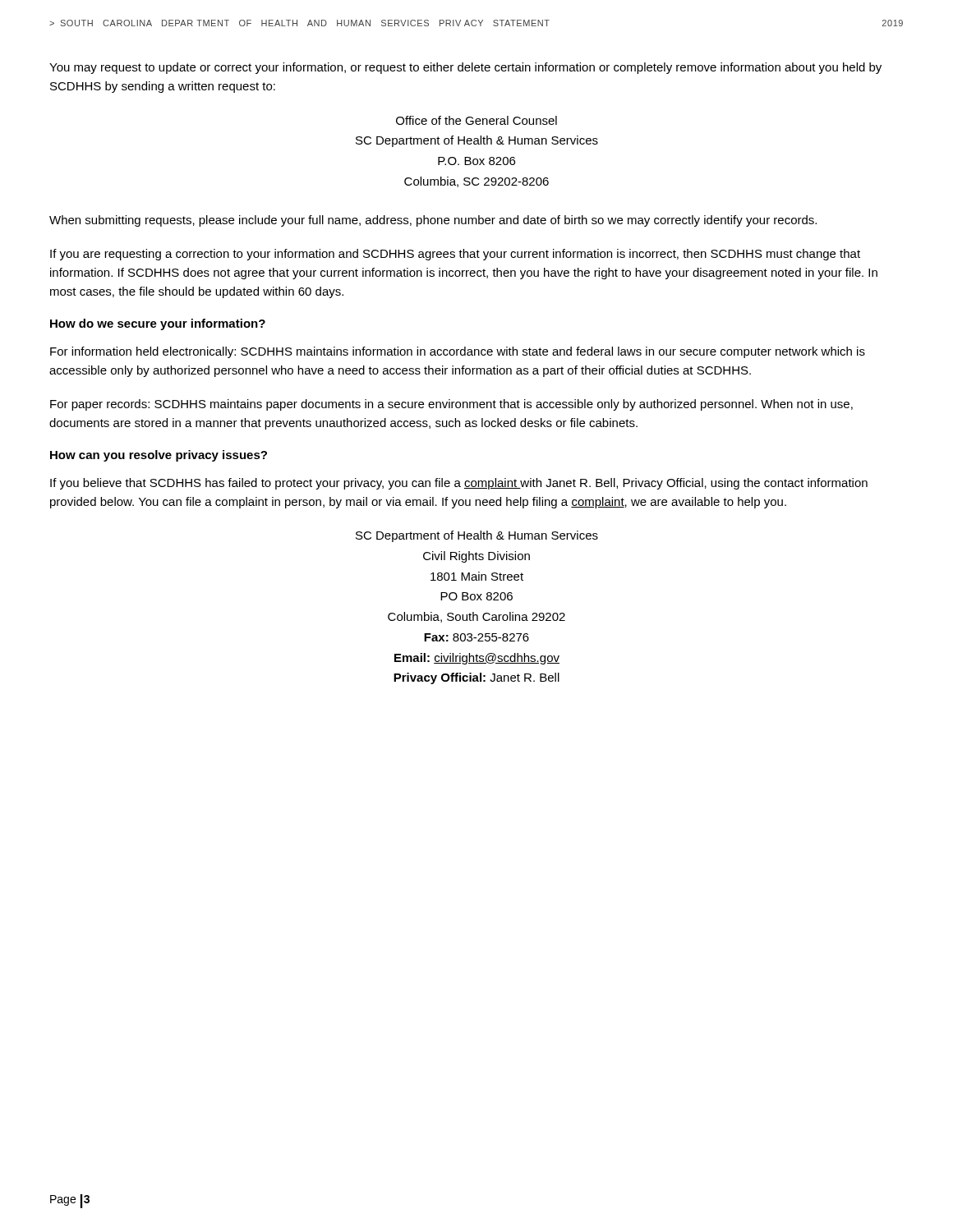Screen dimensions: 1232x953
Task: Find the element starting "How do we secure your information?"
Action: point(157,323)
